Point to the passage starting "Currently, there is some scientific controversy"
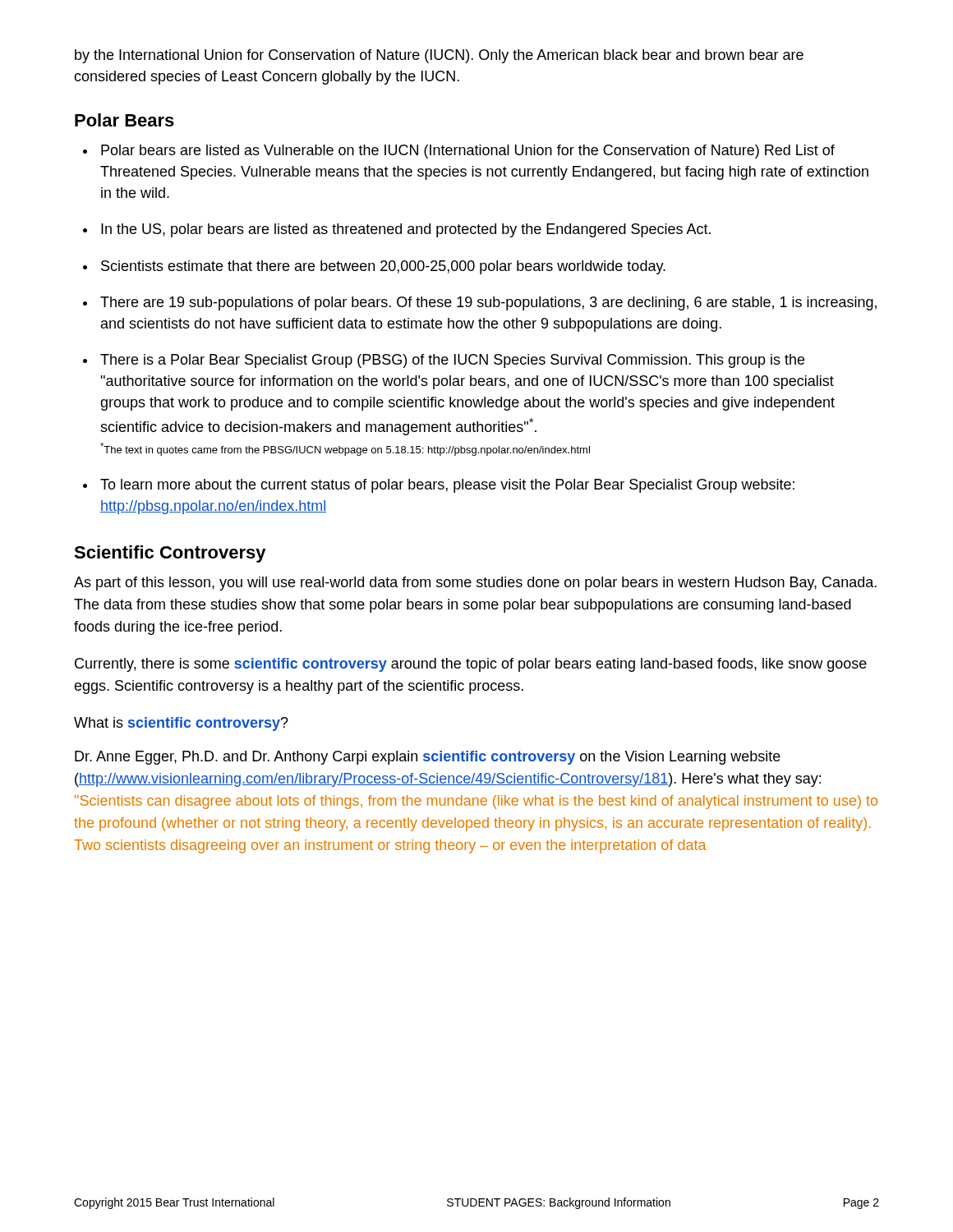953x1232 pixels. (470, 674)
